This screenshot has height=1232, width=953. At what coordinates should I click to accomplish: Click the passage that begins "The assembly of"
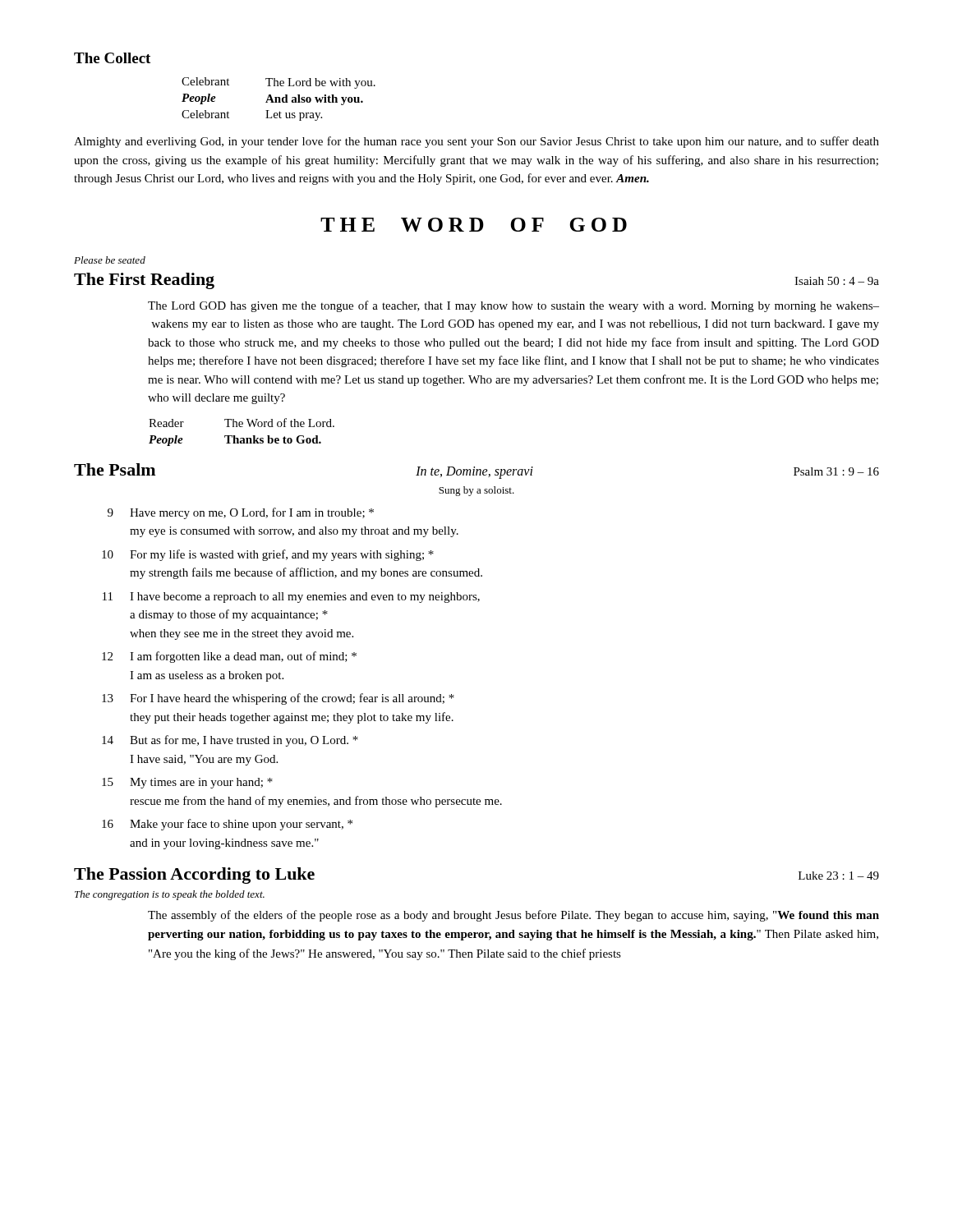click(513, 934)
